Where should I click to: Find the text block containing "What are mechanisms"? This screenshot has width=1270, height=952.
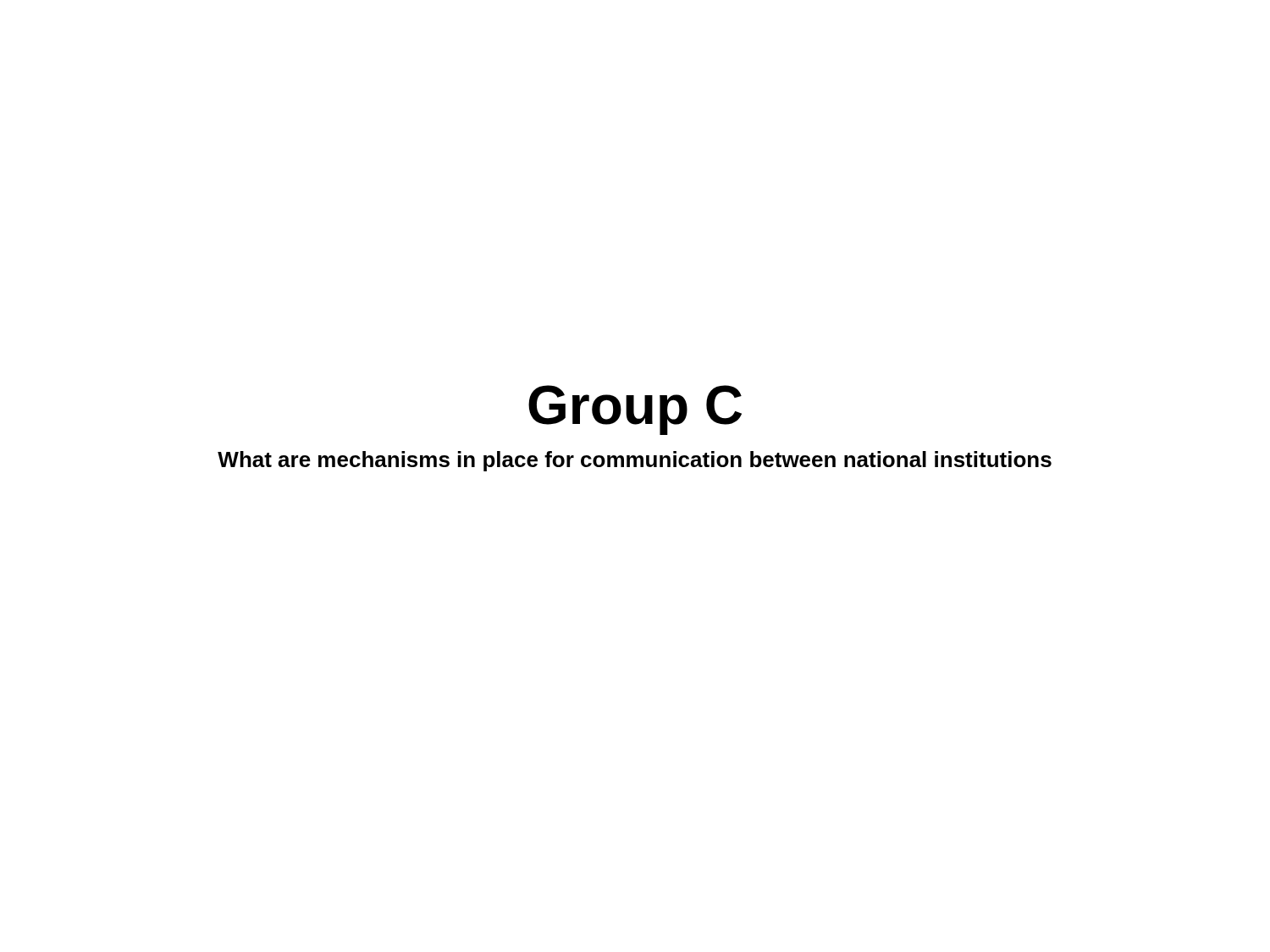[x=635, y=459]
